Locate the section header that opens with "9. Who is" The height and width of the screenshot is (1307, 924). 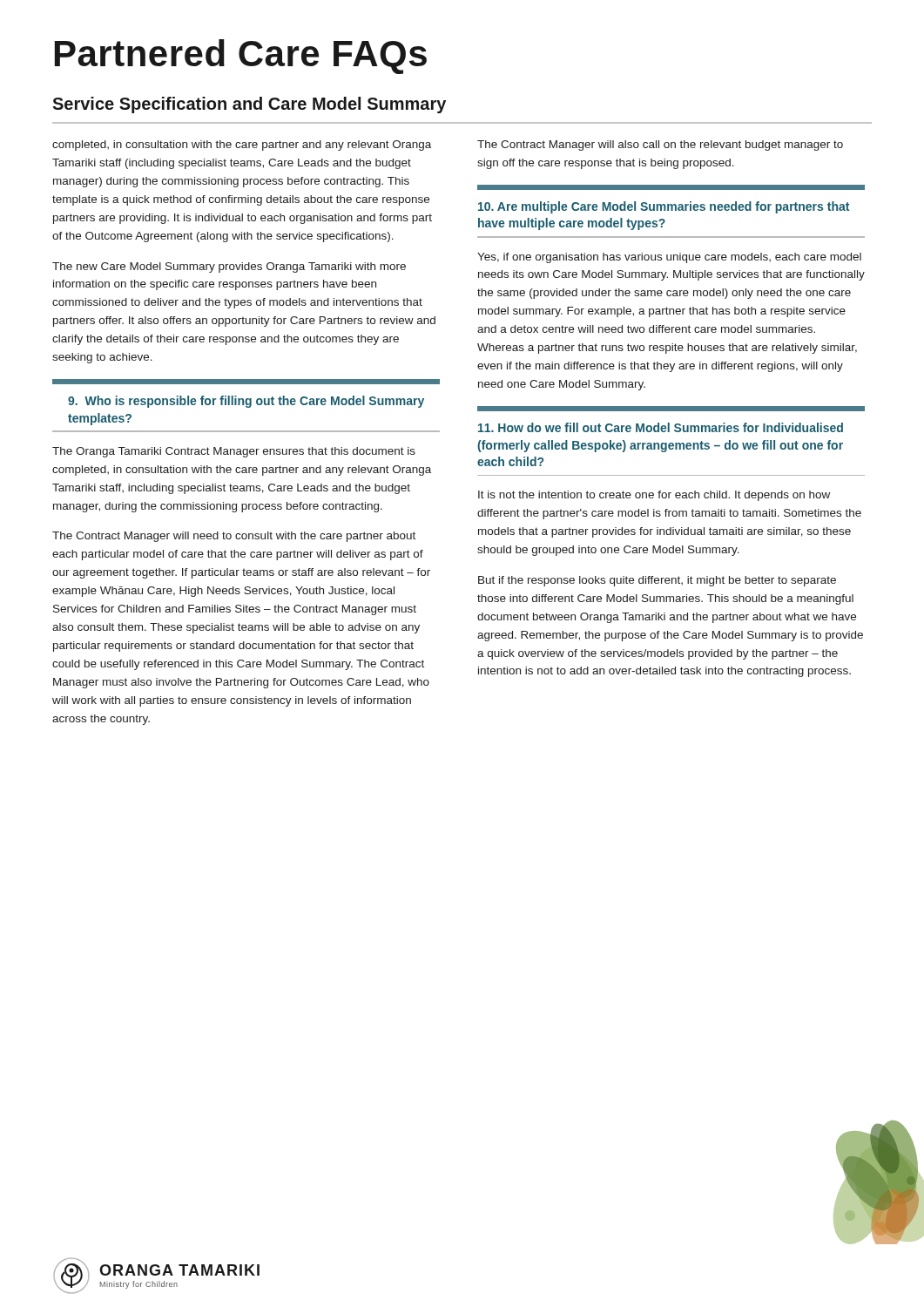coord(246,405)
